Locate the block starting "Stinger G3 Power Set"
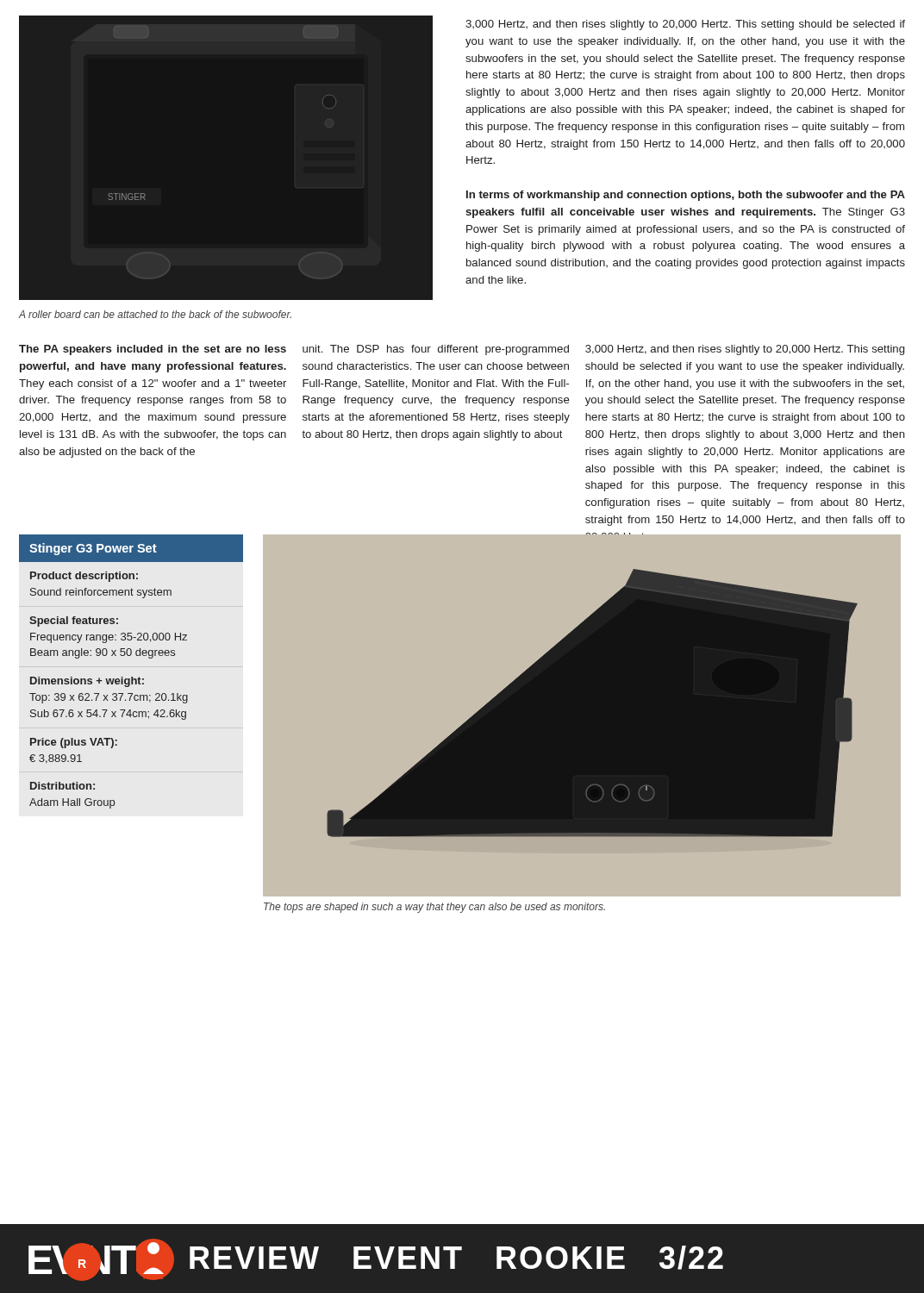Image resolution: width=924 pixels, height=1293 pixels. [93, 548]
